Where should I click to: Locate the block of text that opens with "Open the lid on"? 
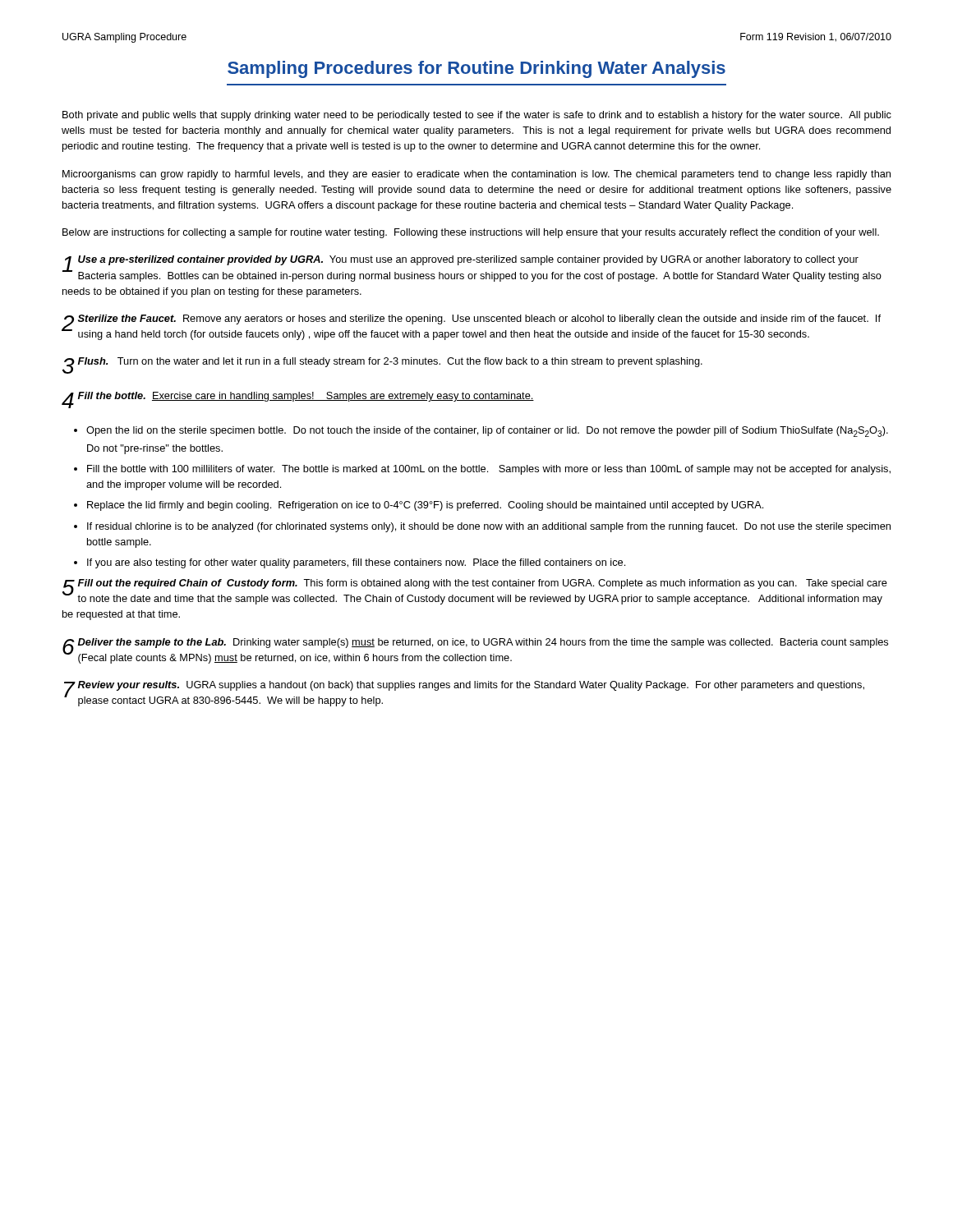tap(489, 439)
